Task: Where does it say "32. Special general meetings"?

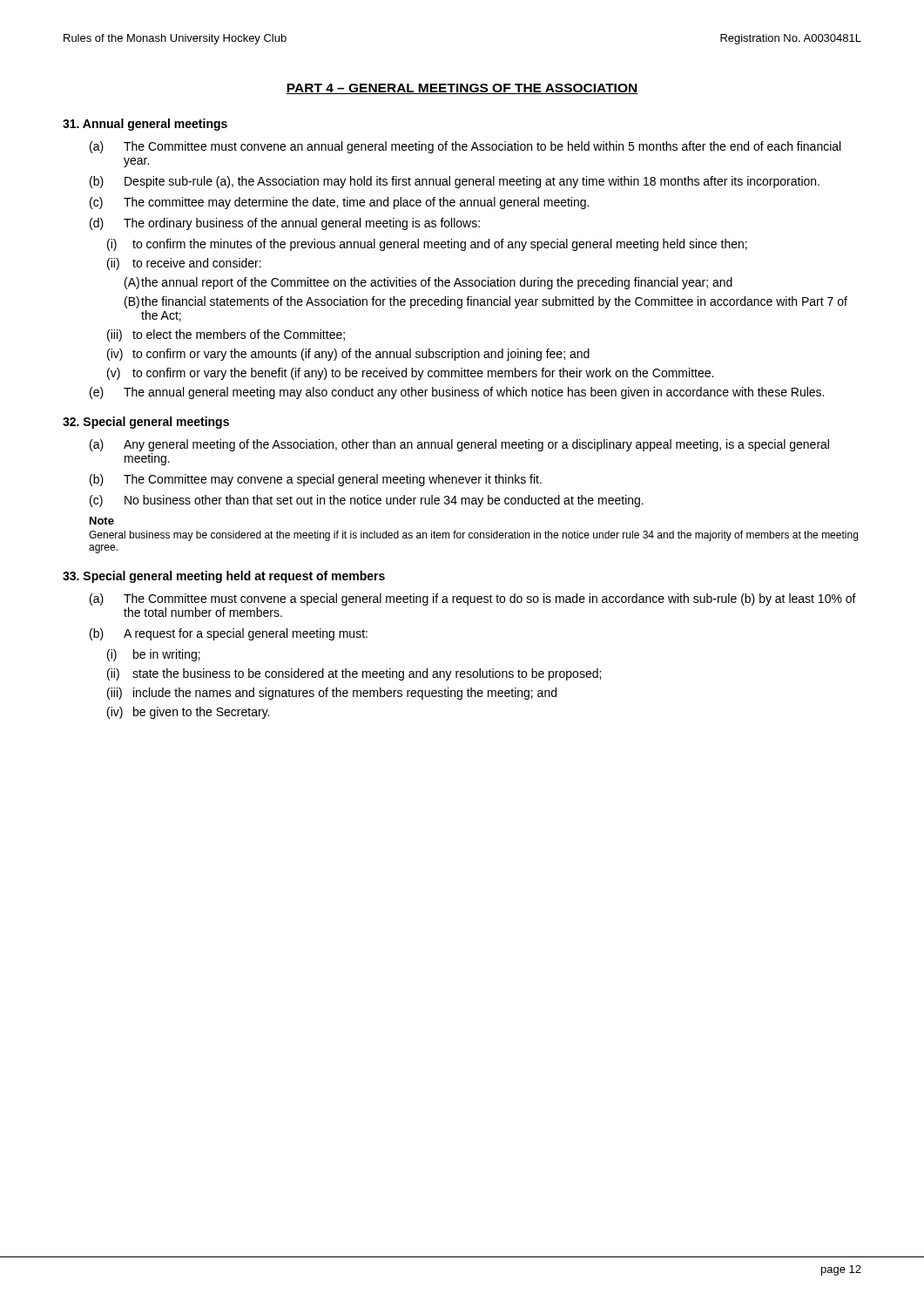Action: pyautogui.click(x=146, y=422)
